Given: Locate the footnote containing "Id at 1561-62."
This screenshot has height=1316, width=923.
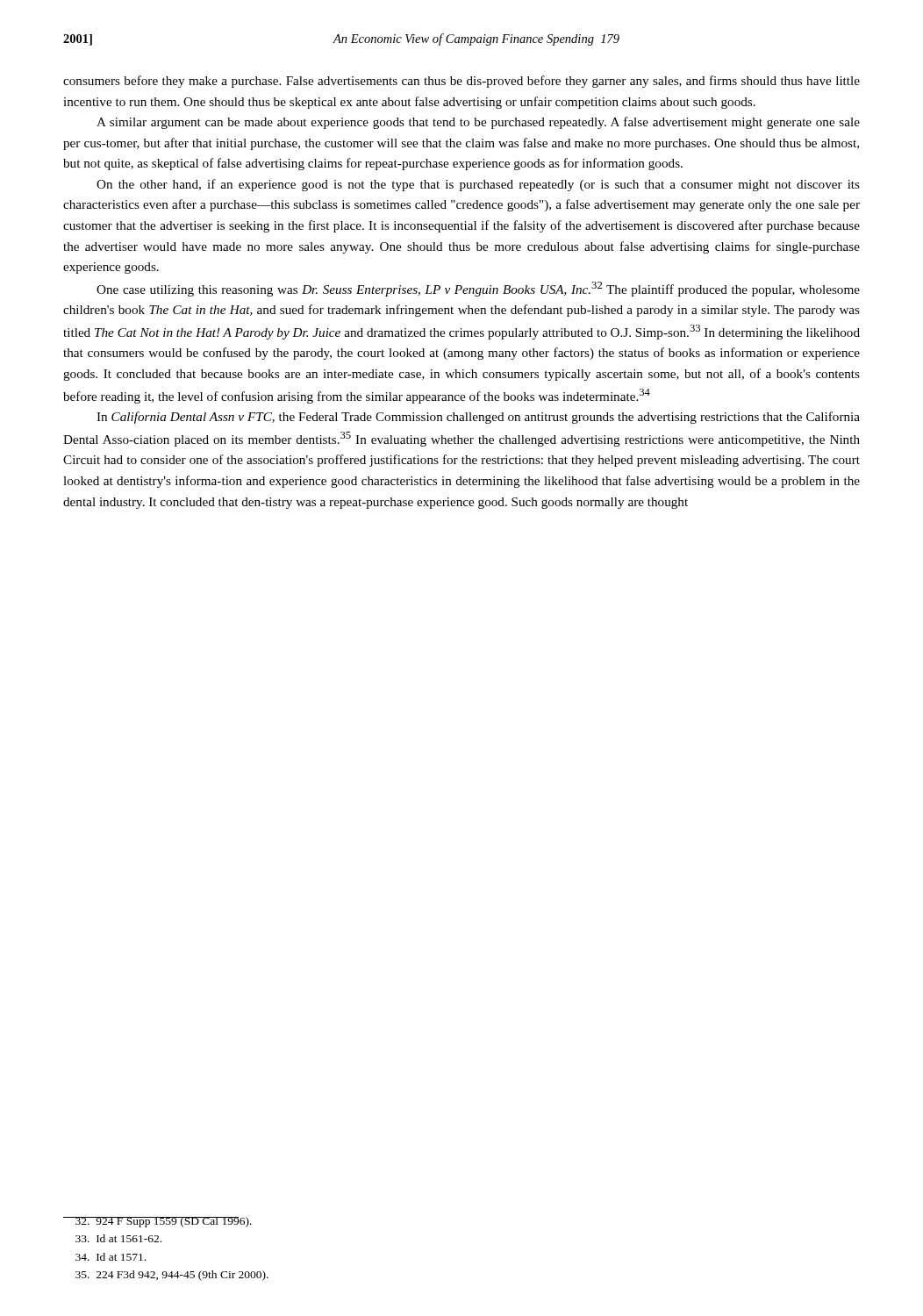Looking at the screenshot, I should coord(113,1239).
